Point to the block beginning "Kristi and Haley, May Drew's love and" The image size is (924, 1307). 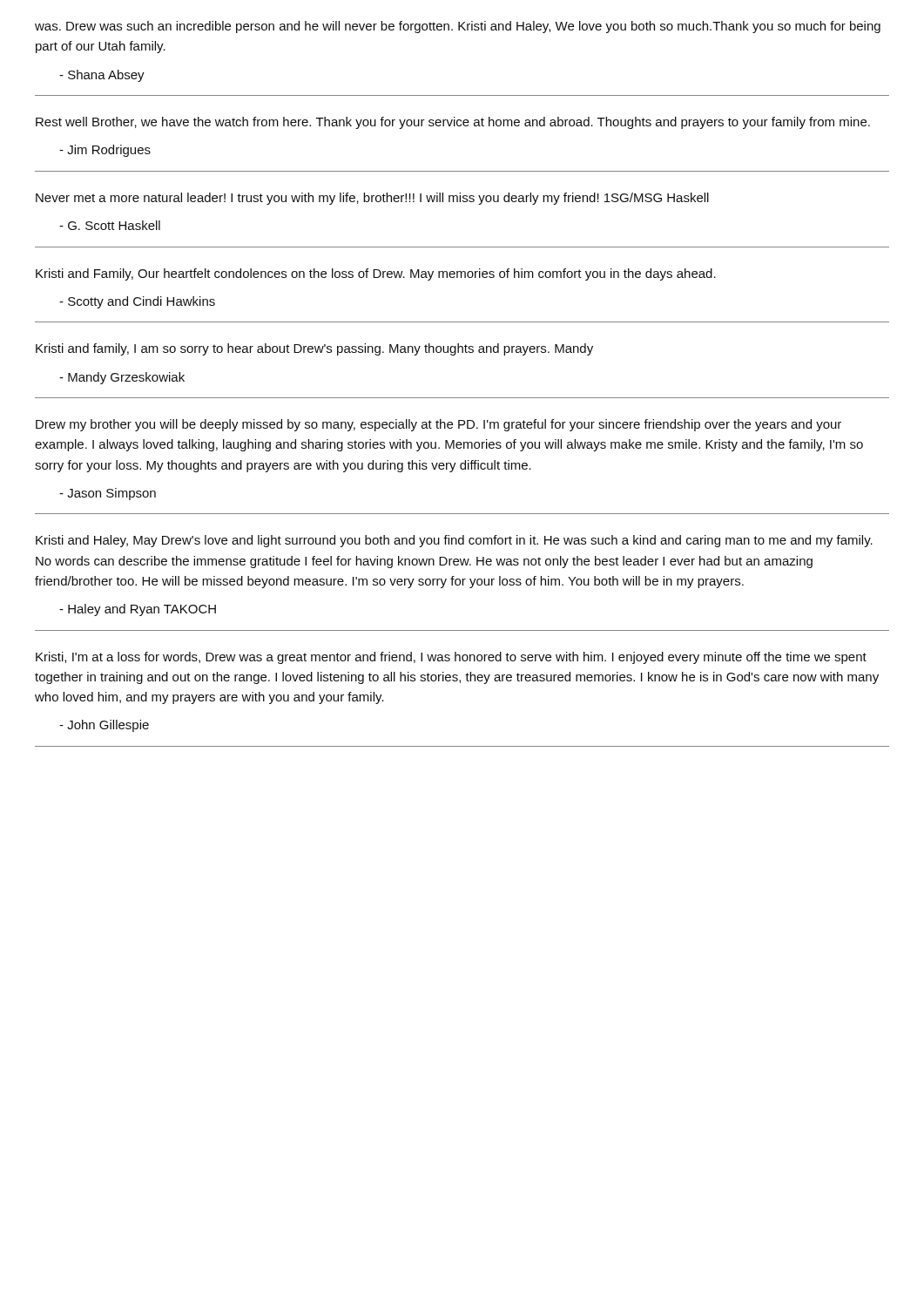tap(454, 560)
